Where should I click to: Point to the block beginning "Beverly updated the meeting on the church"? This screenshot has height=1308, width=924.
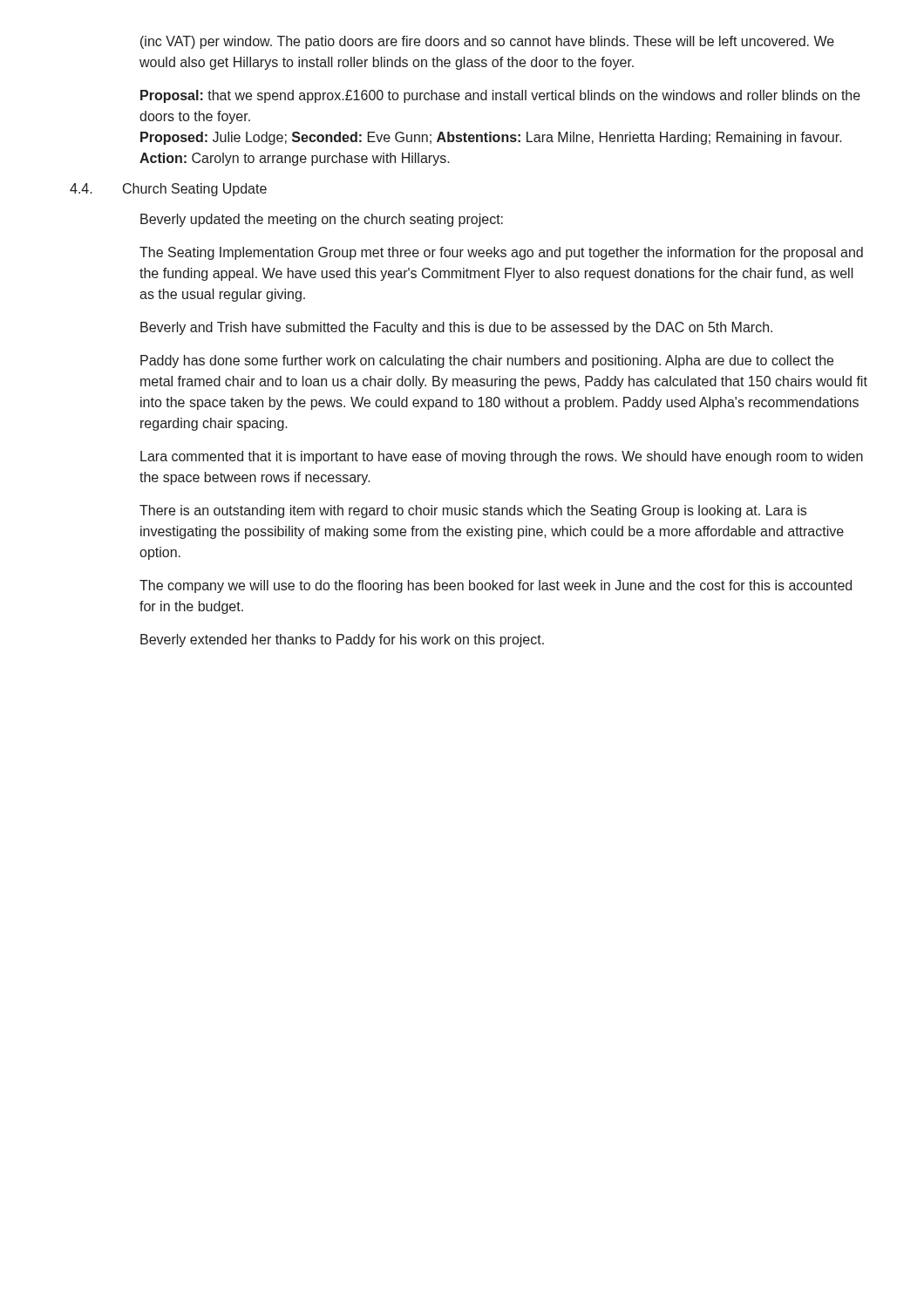click(x=506, y=220)
